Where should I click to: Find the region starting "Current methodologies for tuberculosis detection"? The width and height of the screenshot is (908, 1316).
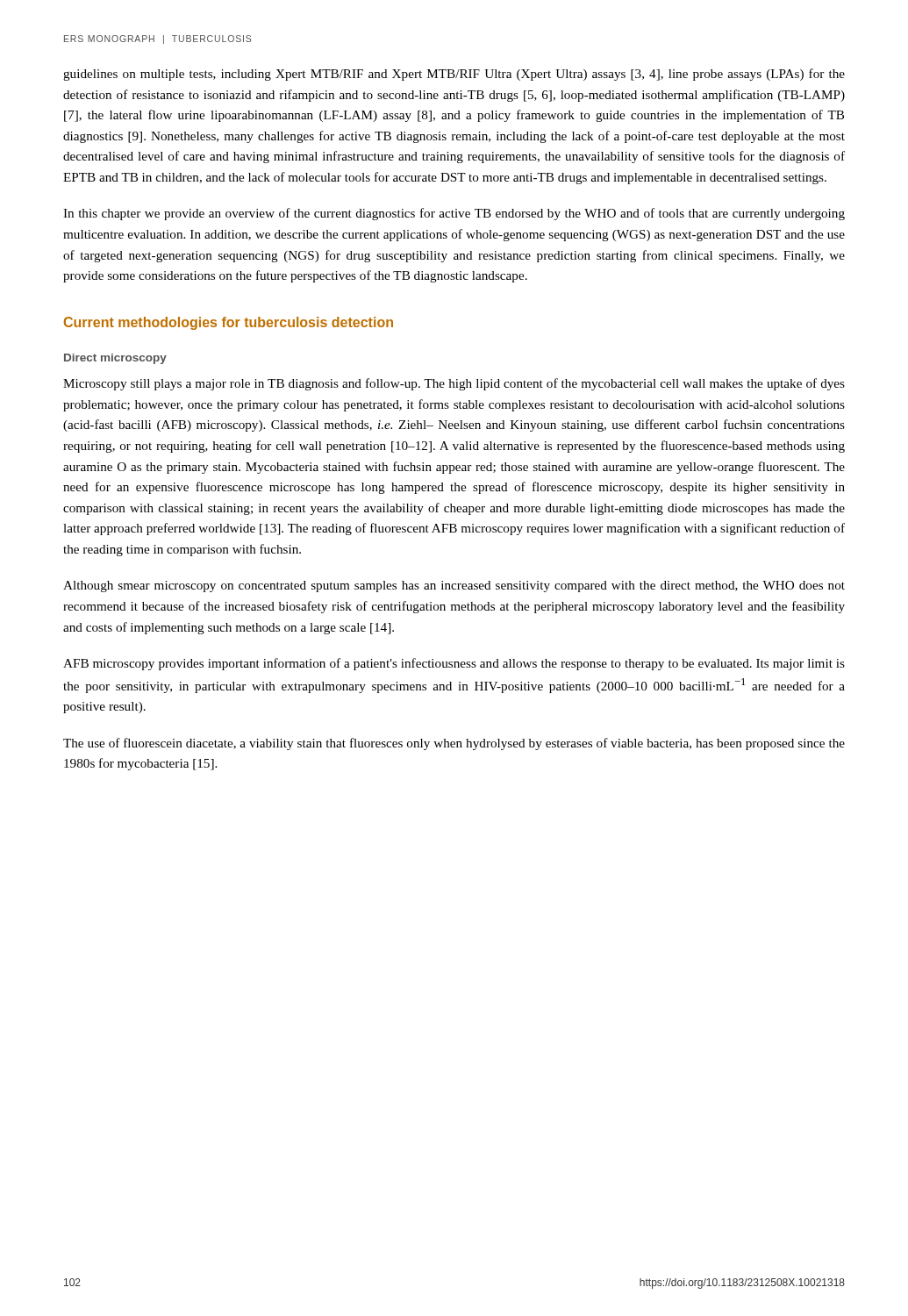(228, 322)
